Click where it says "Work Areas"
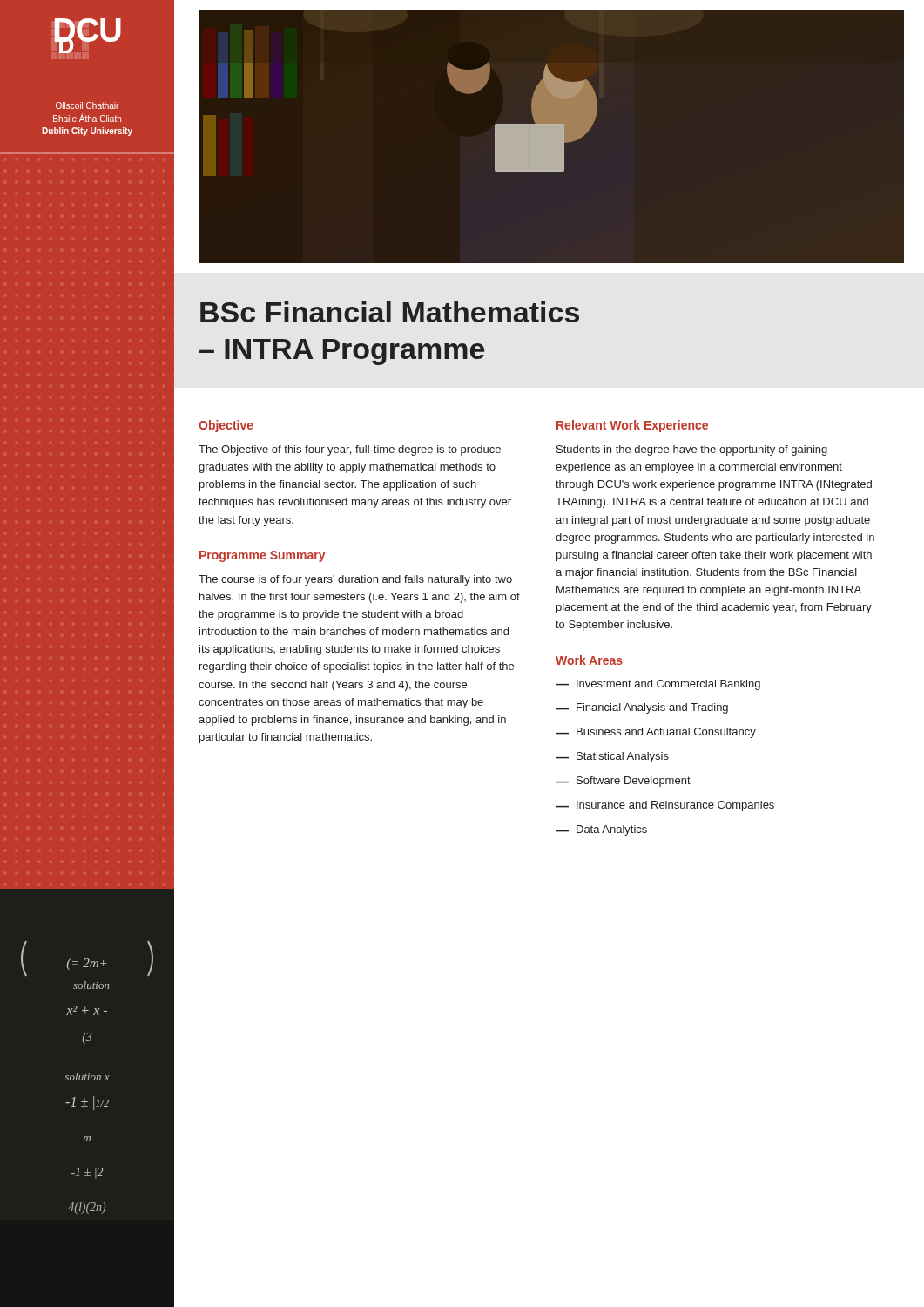This screenshot has height=1307, width=924. pos(589,660)
